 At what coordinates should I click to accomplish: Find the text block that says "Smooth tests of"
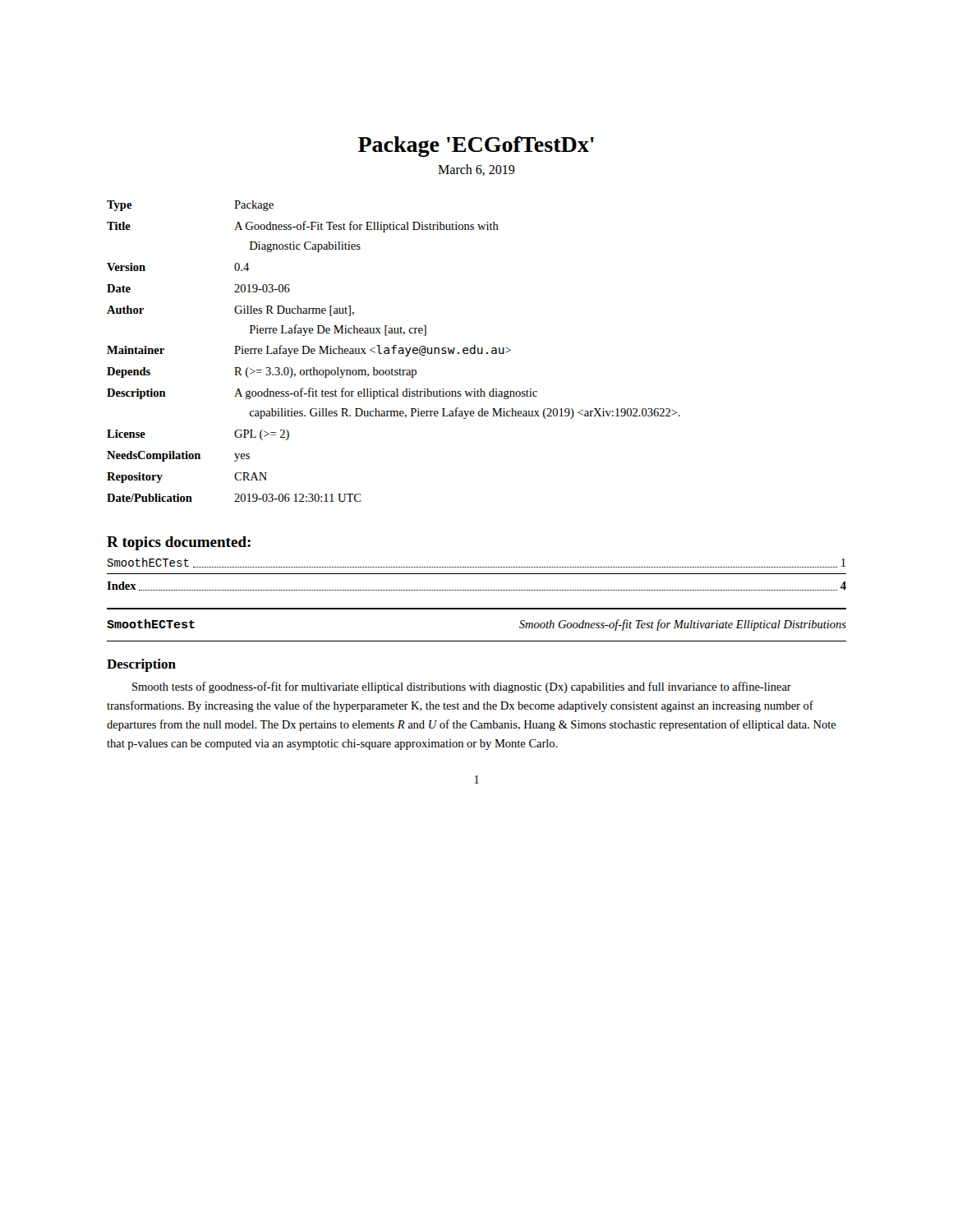coord(471,715)
